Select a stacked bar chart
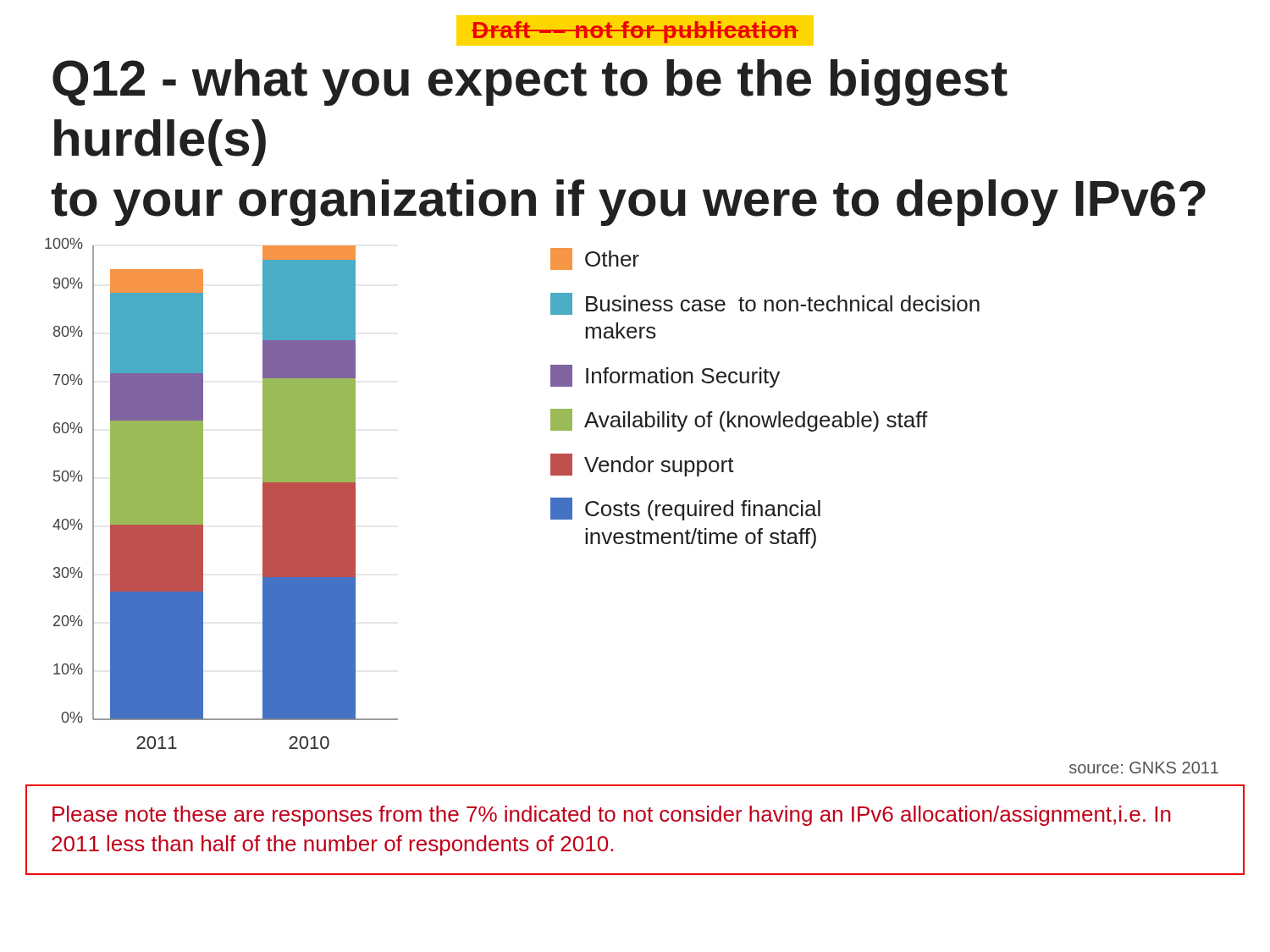1270x952 pixels. click(x=271, y=501)
